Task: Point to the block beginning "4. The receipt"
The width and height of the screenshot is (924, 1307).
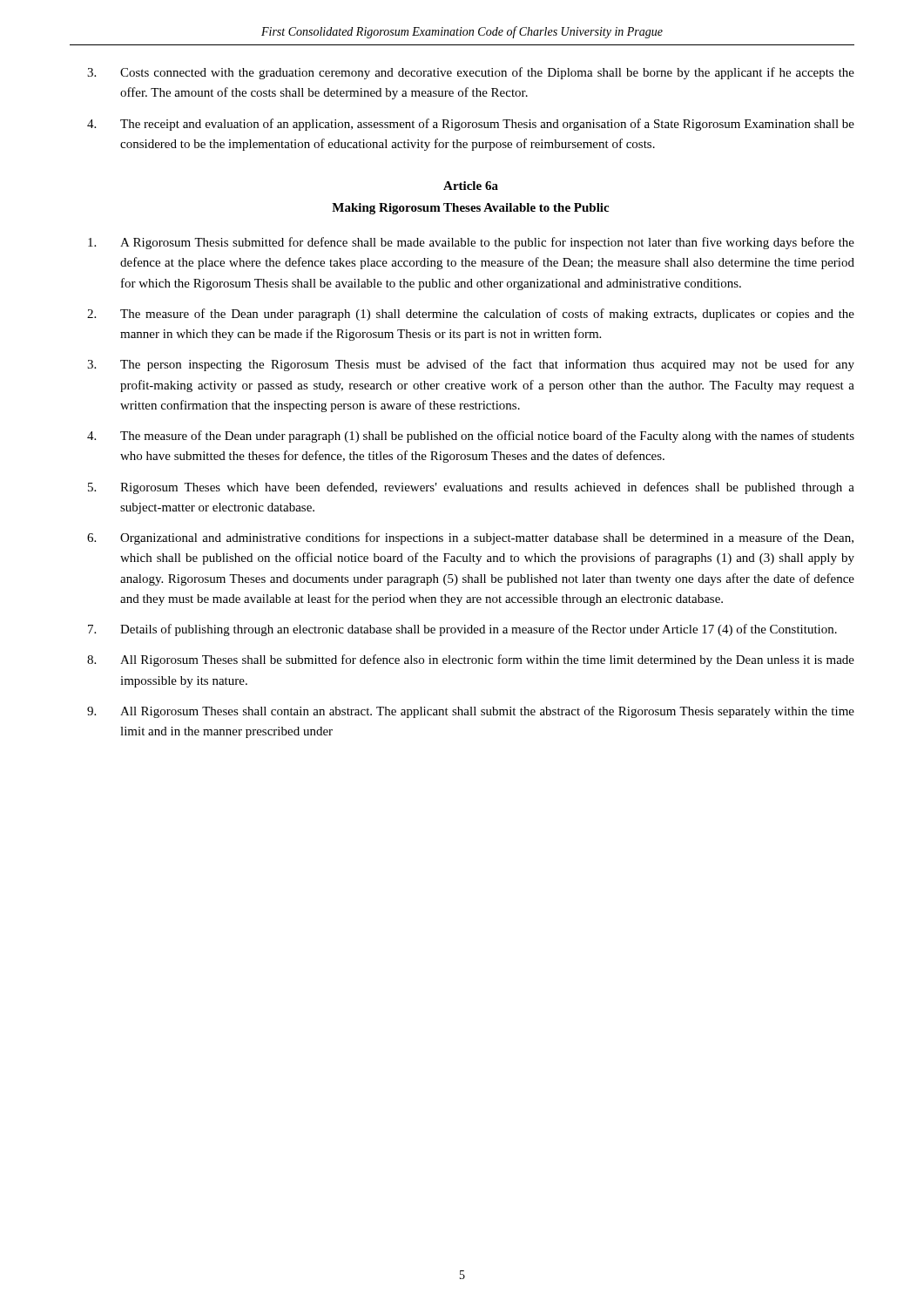Action: pyautogui.click(x=471, y=134)
